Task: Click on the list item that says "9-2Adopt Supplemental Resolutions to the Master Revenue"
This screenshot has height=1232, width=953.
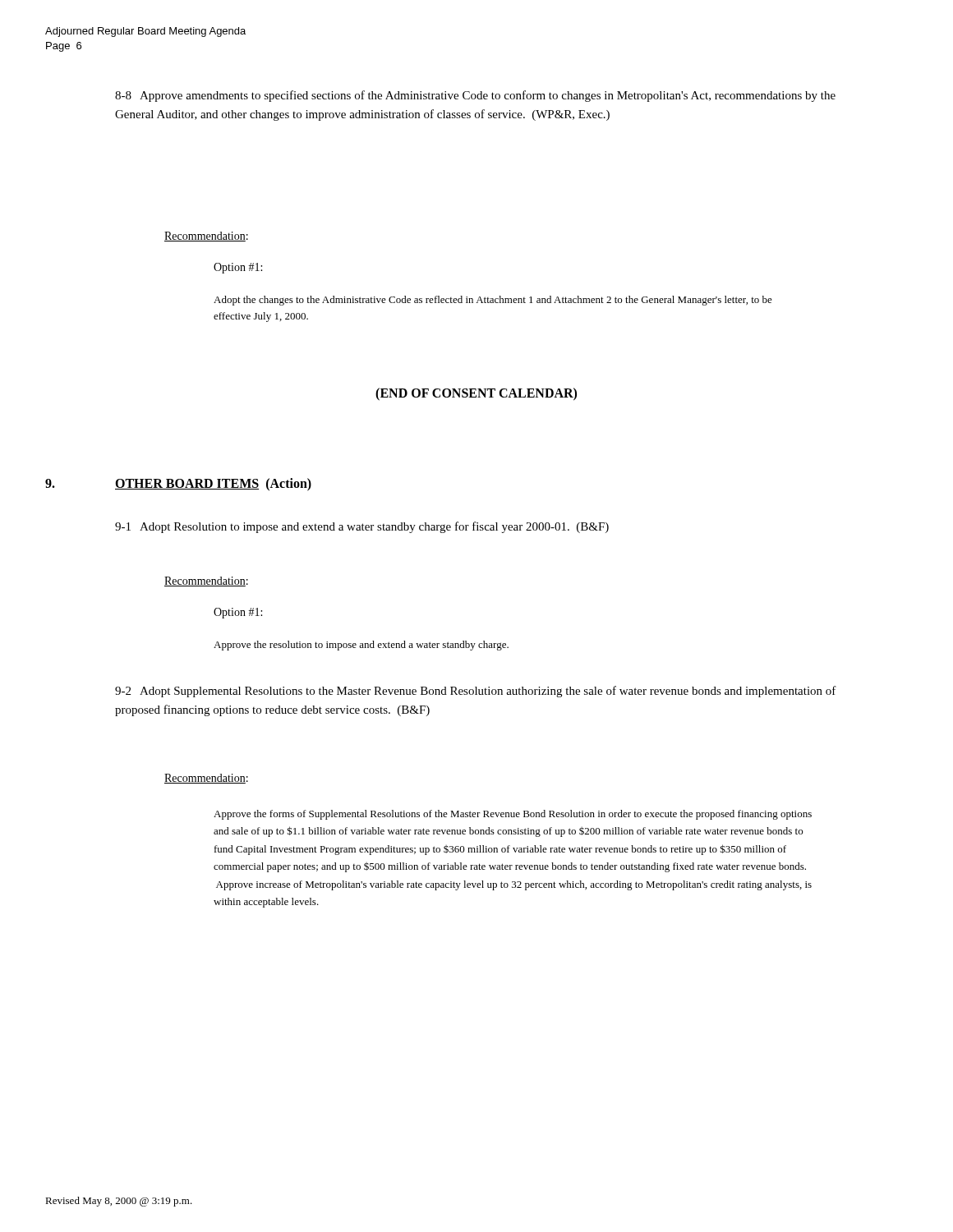Action: (x=475, y=700)
